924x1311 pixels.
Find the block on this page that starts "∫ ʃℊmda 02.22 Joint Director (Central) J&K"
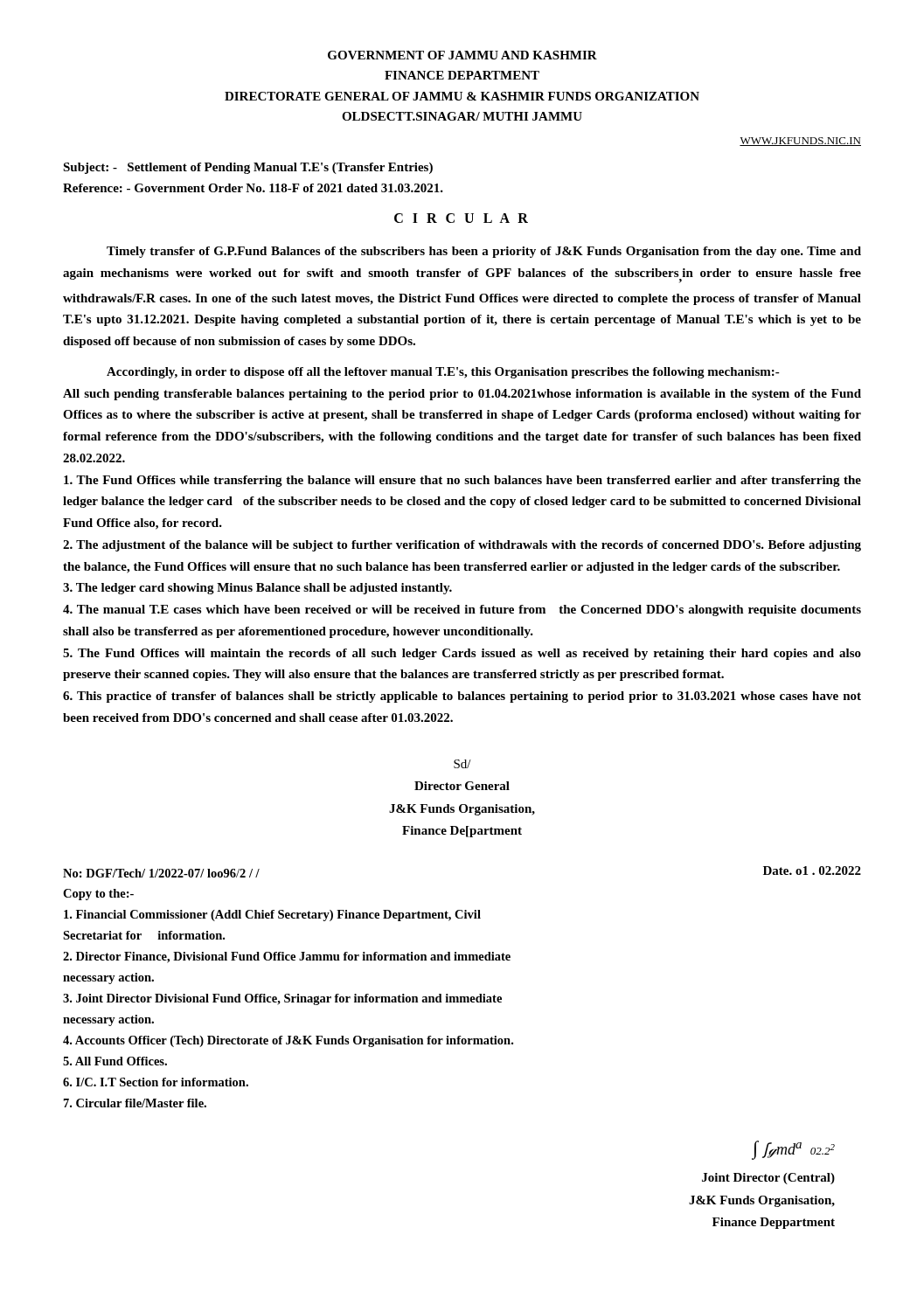tap(793, 1150)
